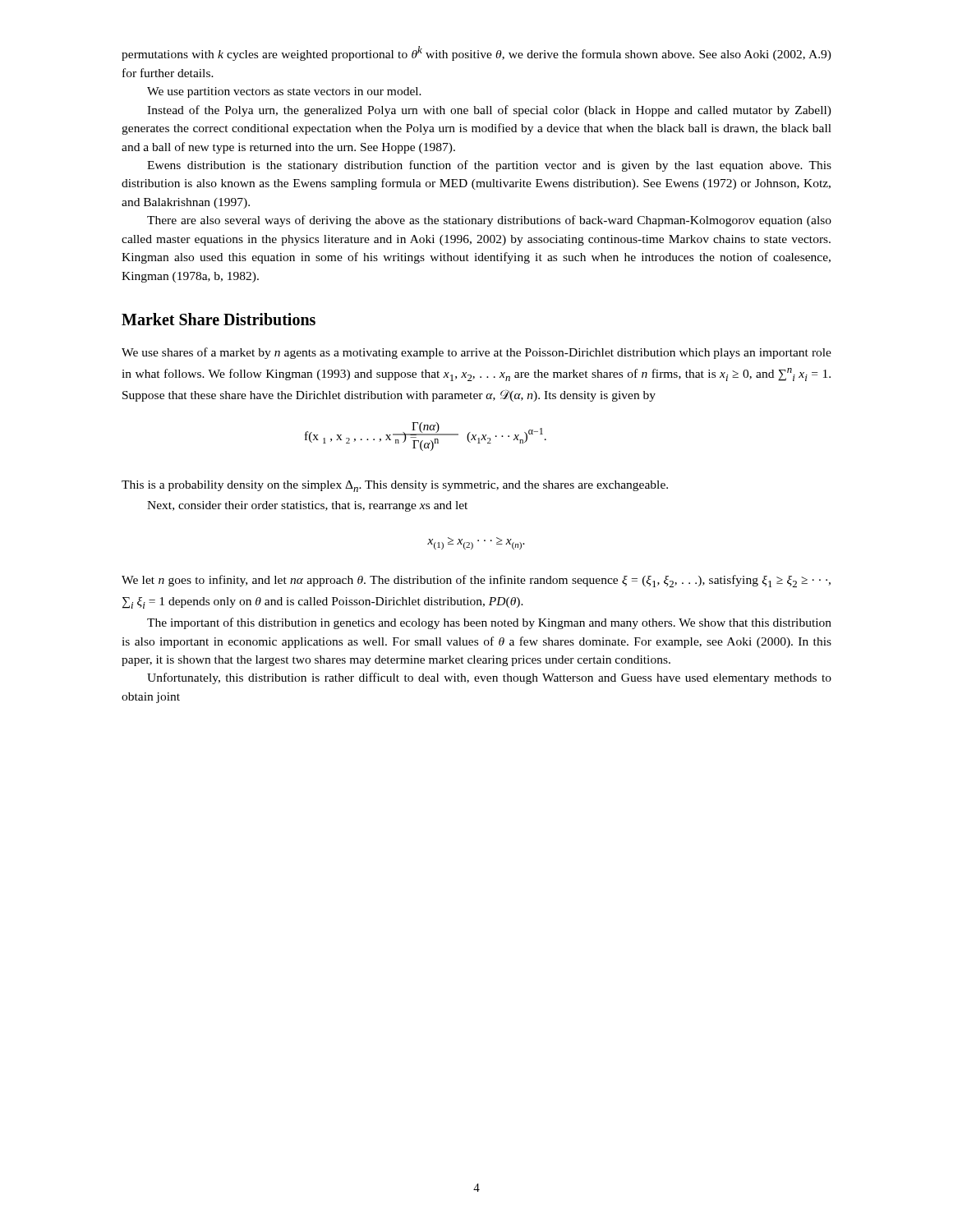Image resolution: width=953 pixels, height=1232 pixels.
Task: Click the passage that begins "This is a probability density"
Action: click(476, 495)
